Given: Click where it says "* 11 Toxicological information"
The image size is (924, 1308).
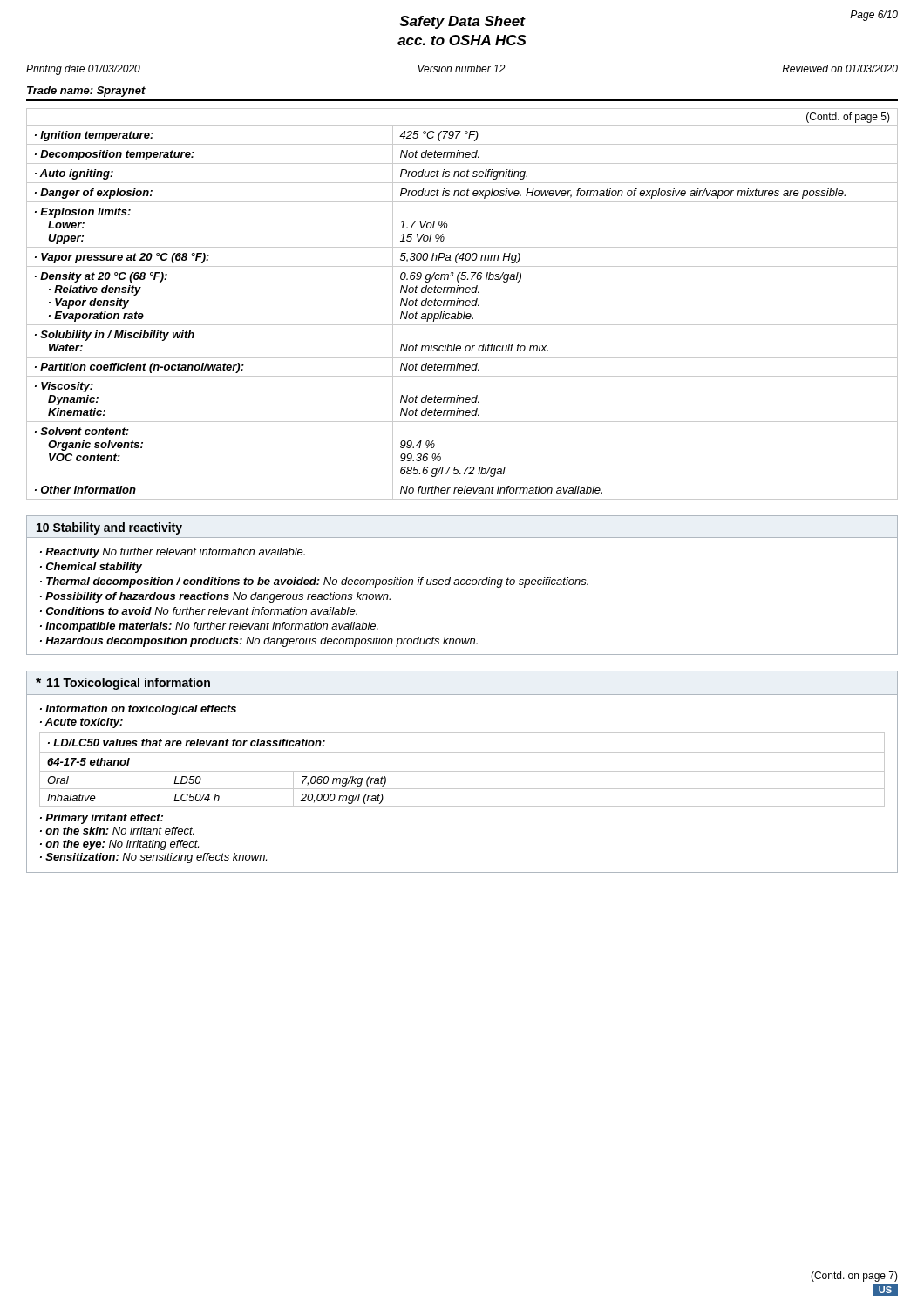Looking at the screenshot, I should pyautogui.click(x=123, y=683).
